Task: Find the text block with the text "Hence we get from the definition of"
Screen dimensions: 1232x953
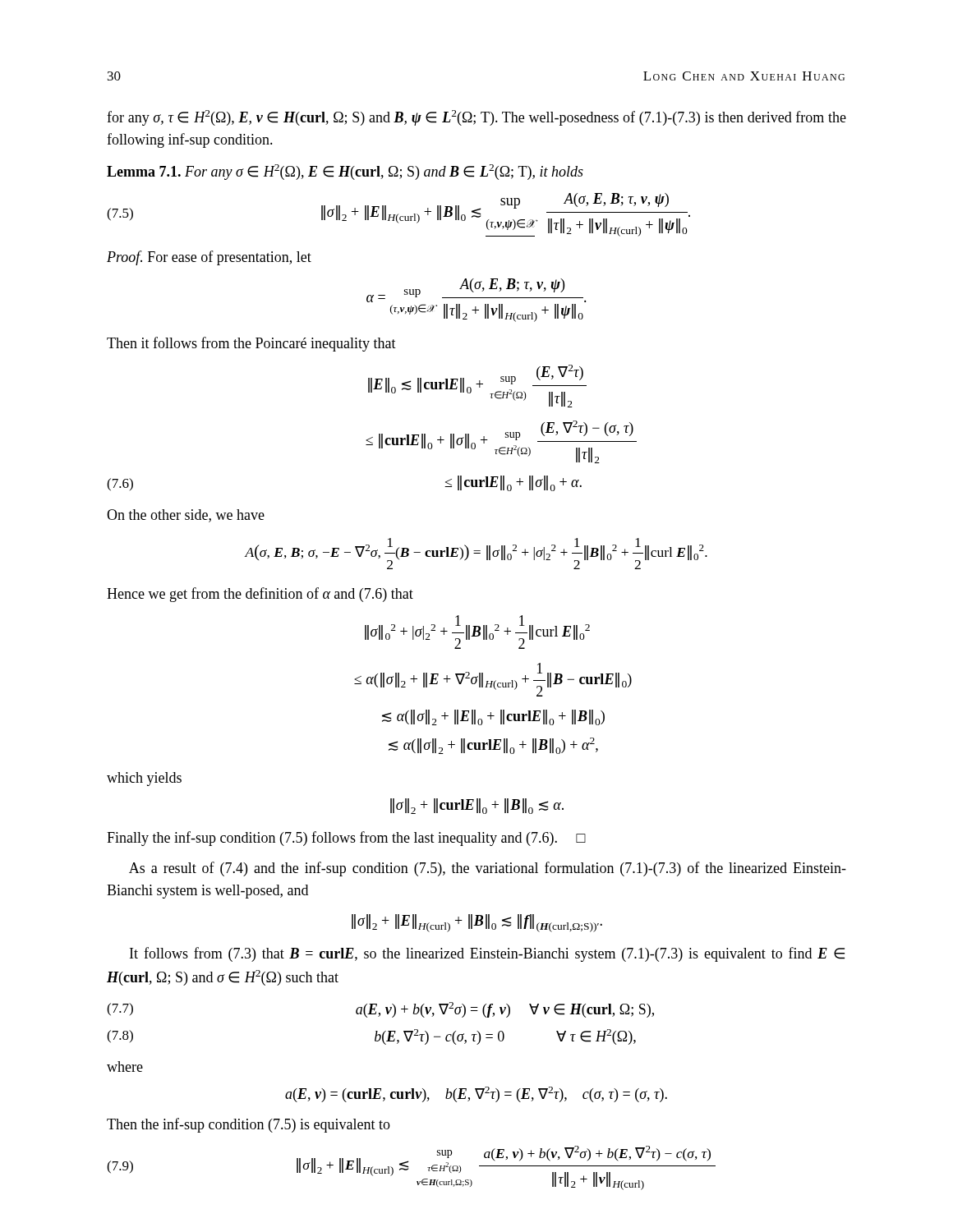Action: pyautogui.click(x=260, y=594)
